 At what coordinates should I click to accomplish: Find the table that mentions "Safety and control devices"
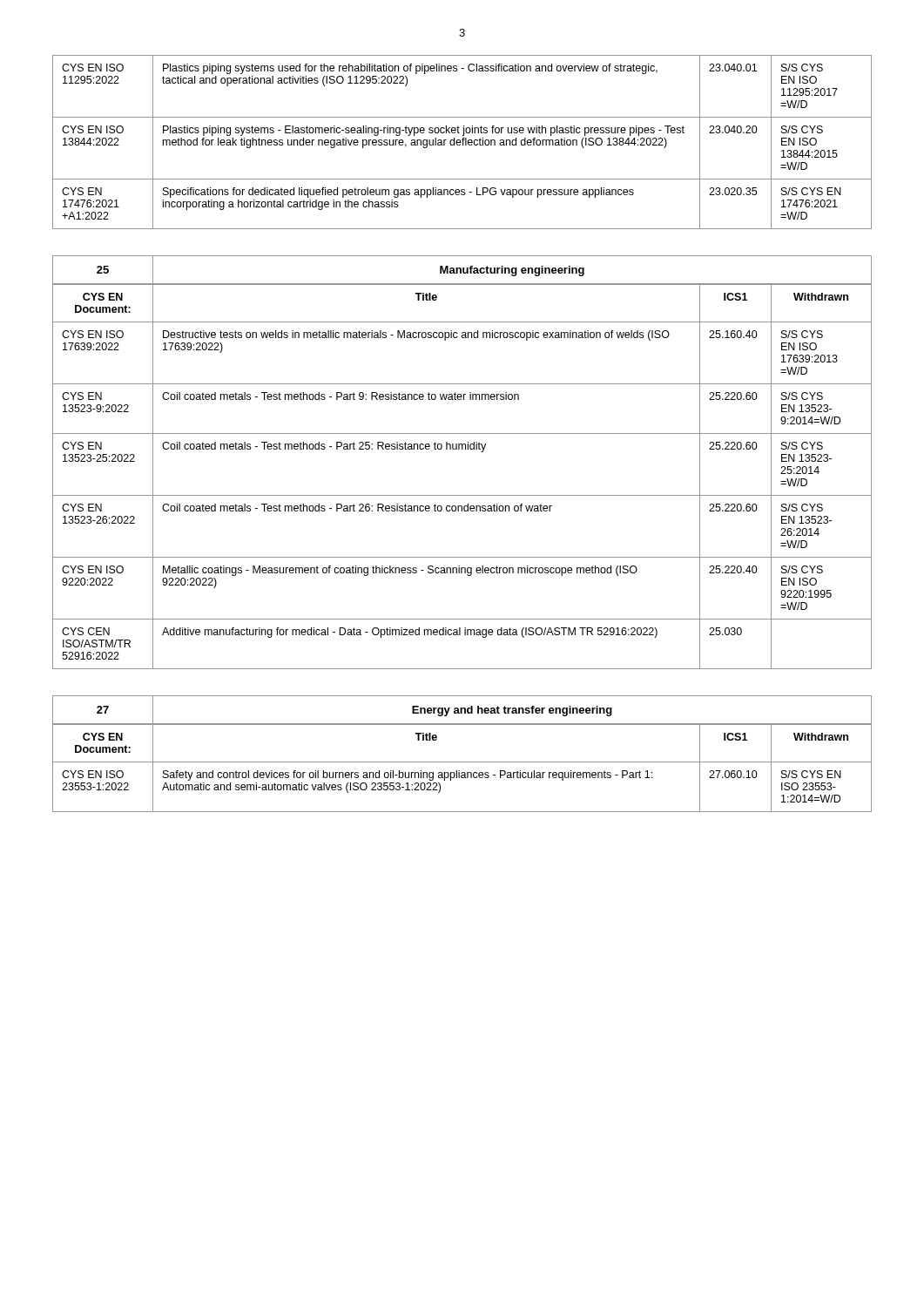pyautogui.click(x=462, y=768)
